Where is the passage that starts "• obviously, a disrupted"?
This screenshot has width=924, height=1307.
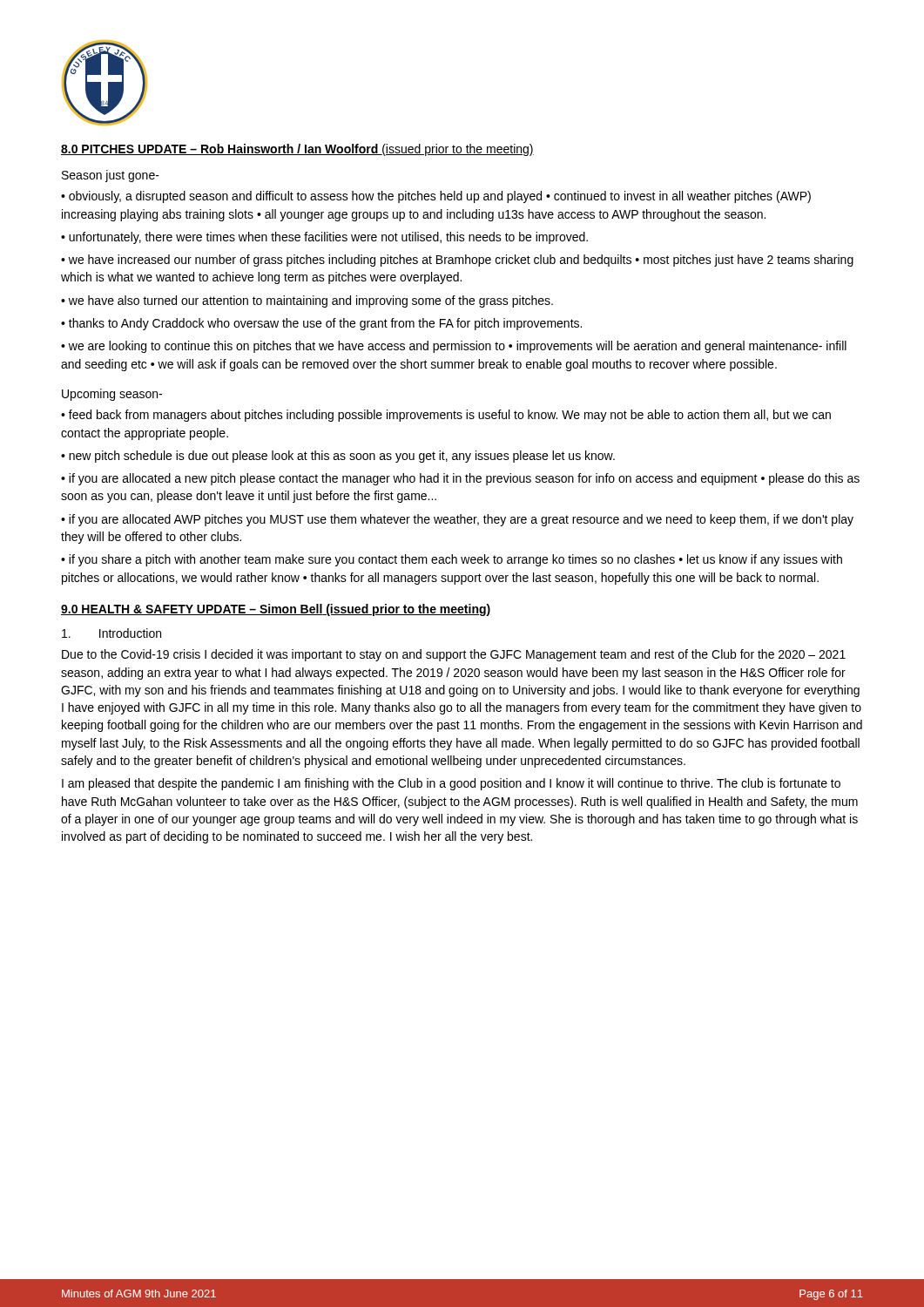(x=436, y=205)
